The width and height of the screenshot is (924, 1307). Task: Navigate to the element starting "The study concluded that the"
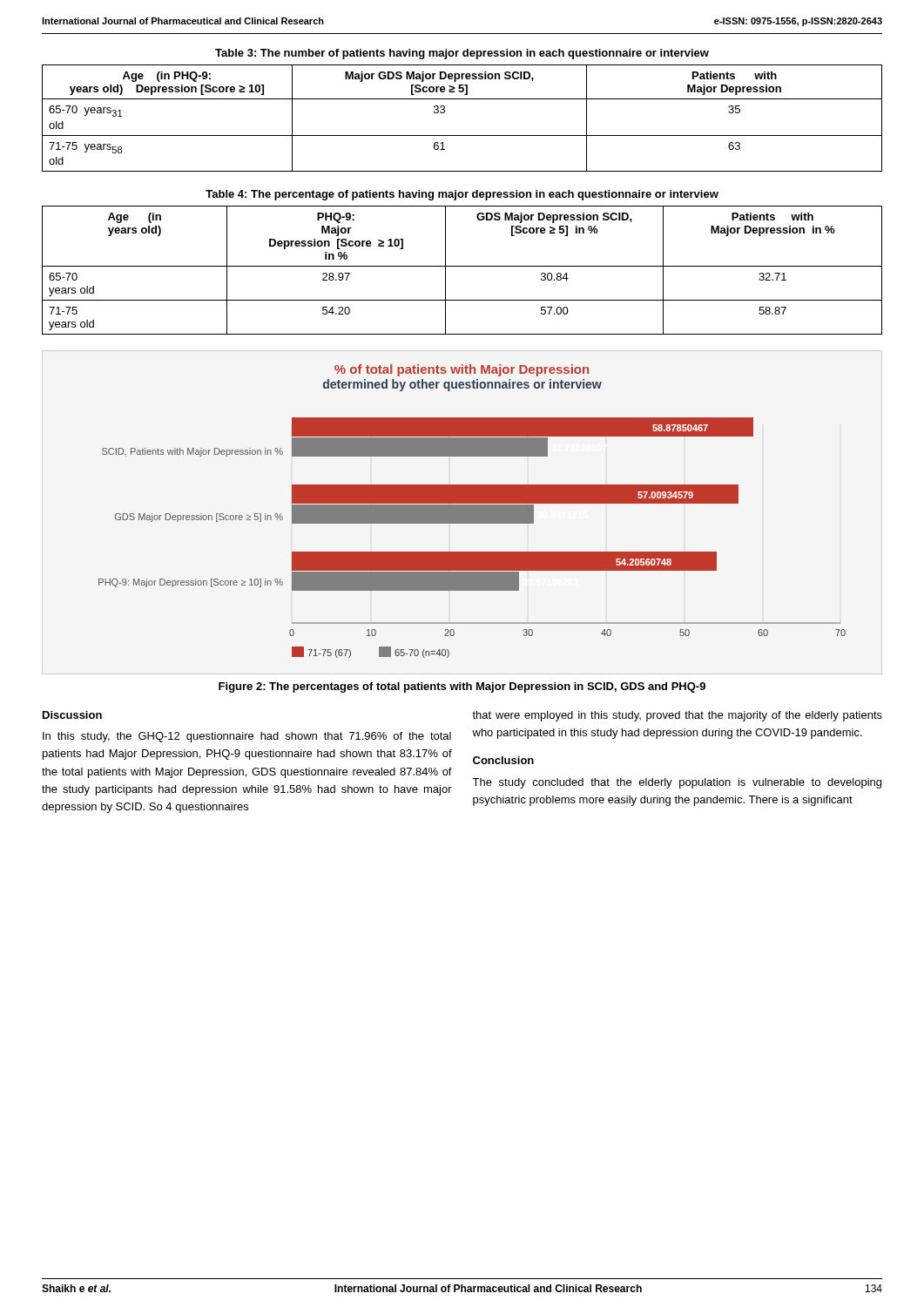point(677,790)
